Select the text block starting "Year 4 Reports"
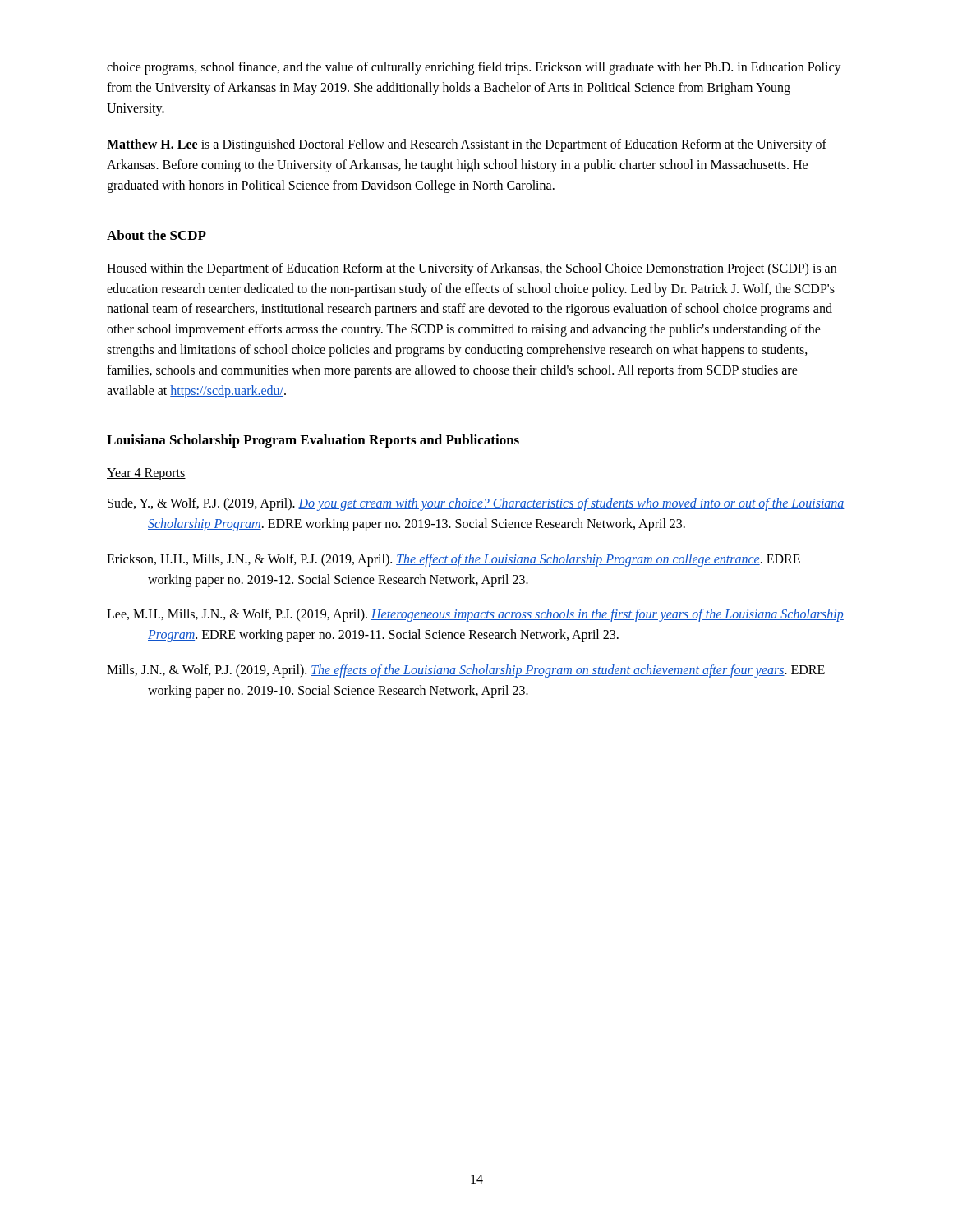 tap(146, 473)
